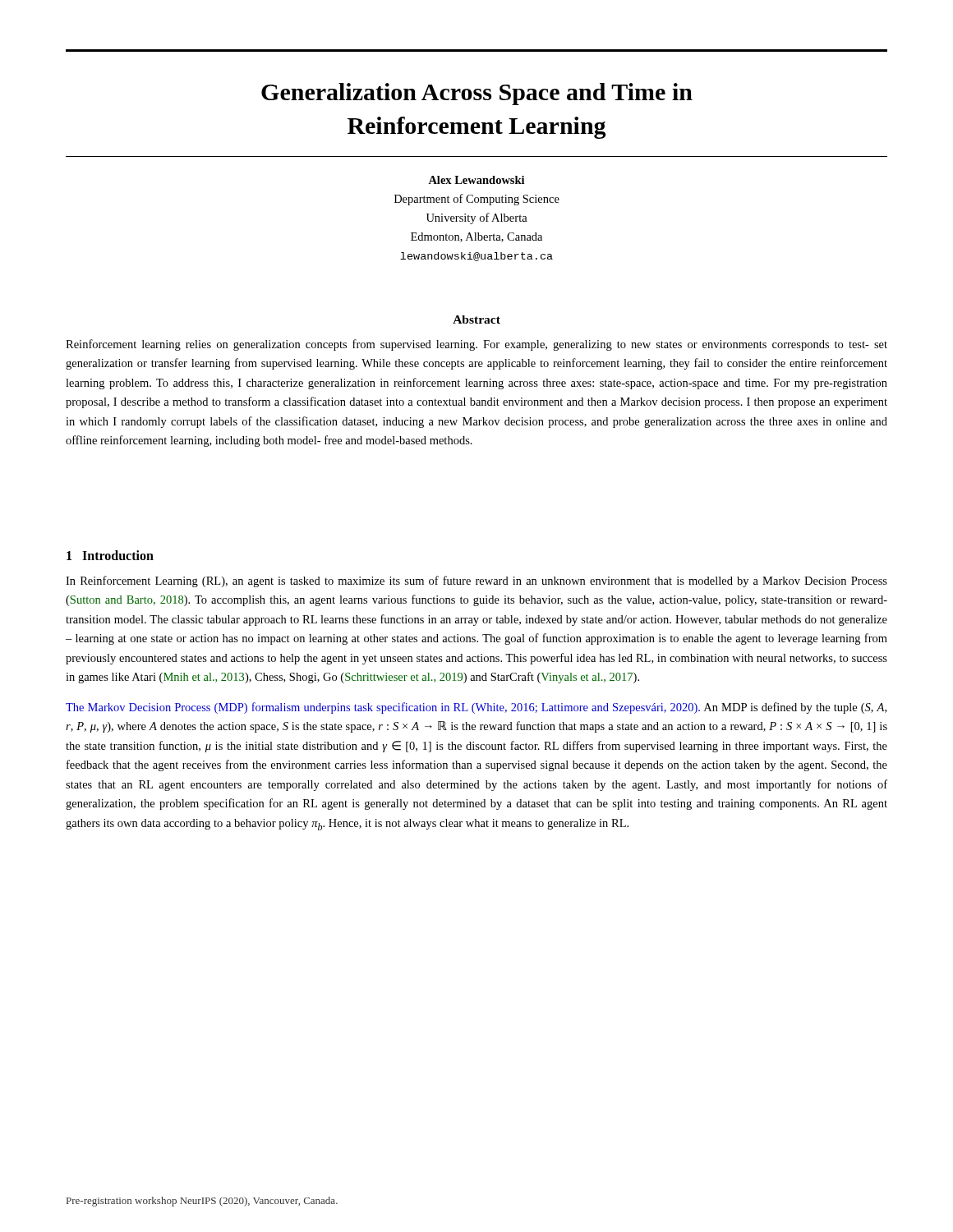Click on the text block that says "Reinforcement learning relies"

[x=476, y=392]
